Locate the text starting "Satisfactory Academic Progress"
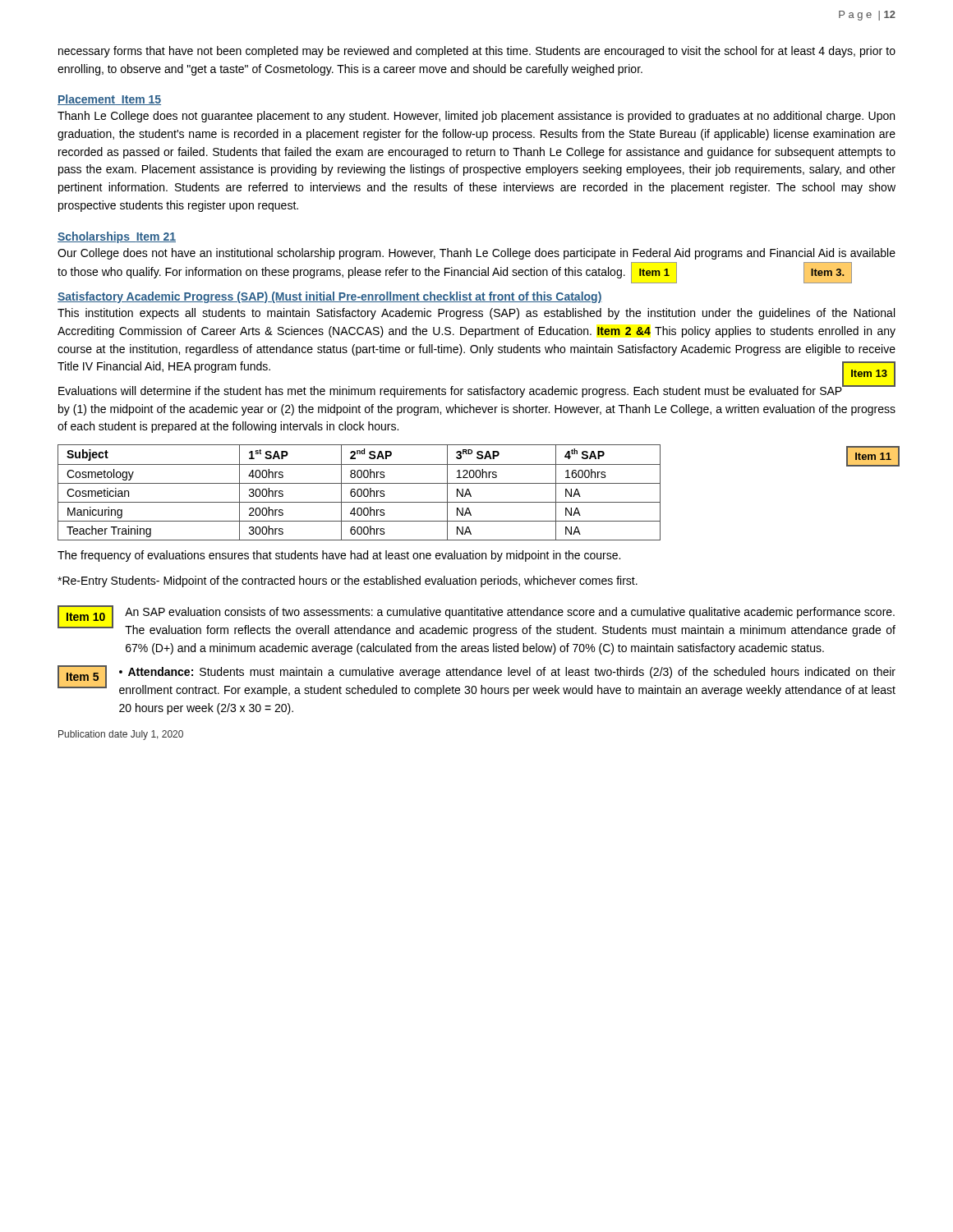Screen dimensions: 1232x953 (330, 297)
